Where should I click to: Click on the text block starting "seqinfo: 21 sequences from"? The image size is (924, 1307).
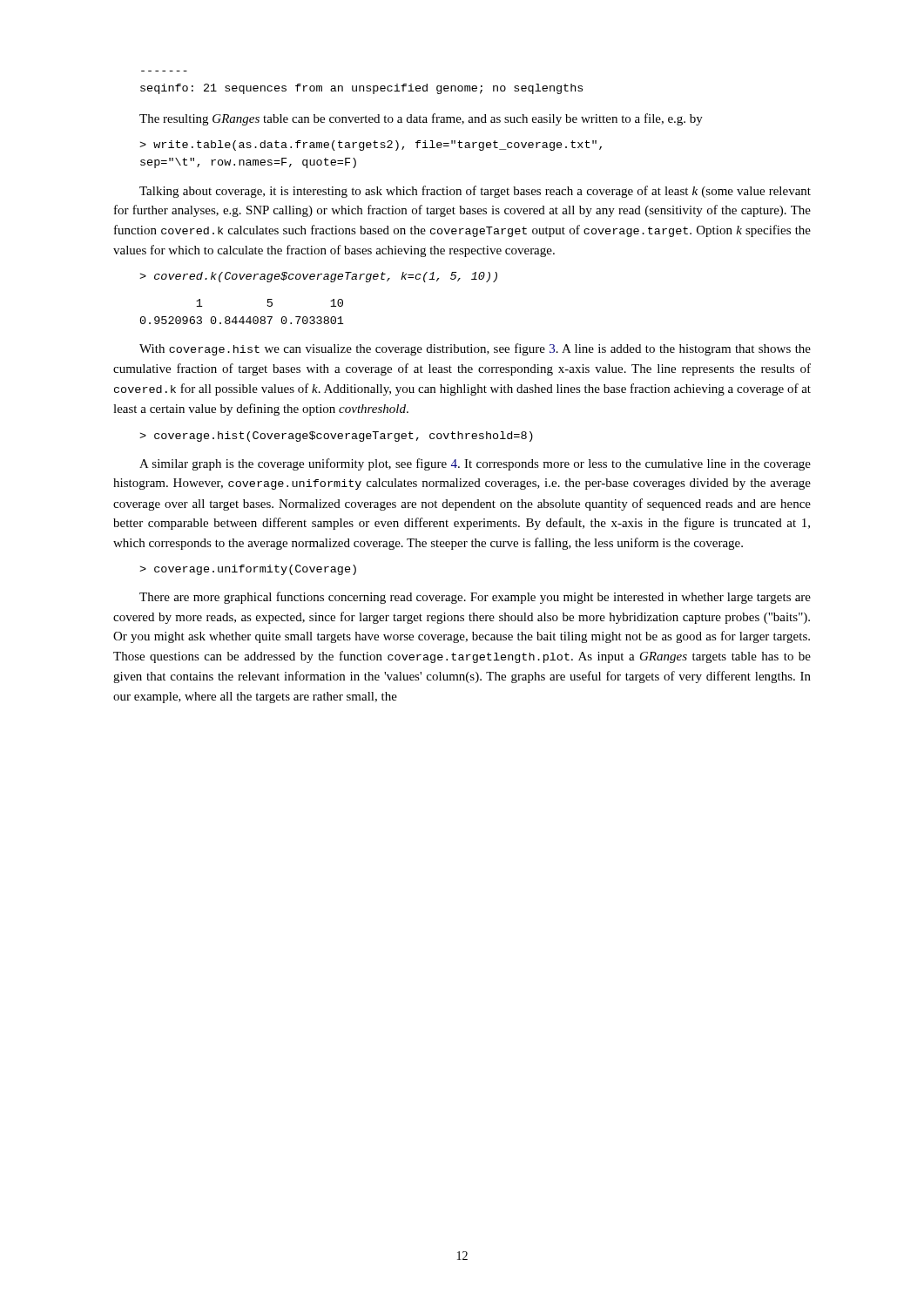475,80
